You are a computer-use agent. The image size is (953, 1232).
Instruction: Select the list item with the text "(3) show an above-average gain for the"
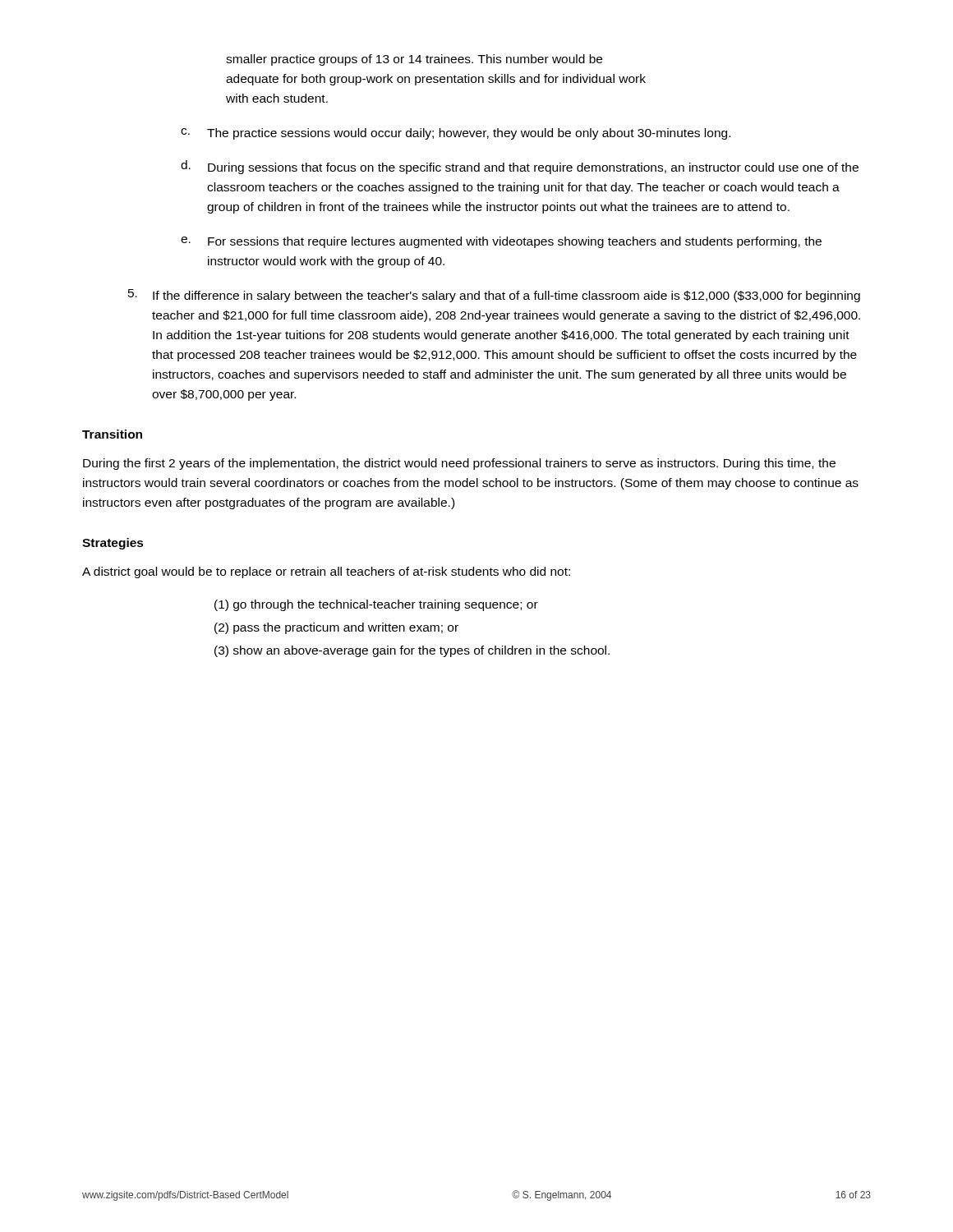pos(412,650)
